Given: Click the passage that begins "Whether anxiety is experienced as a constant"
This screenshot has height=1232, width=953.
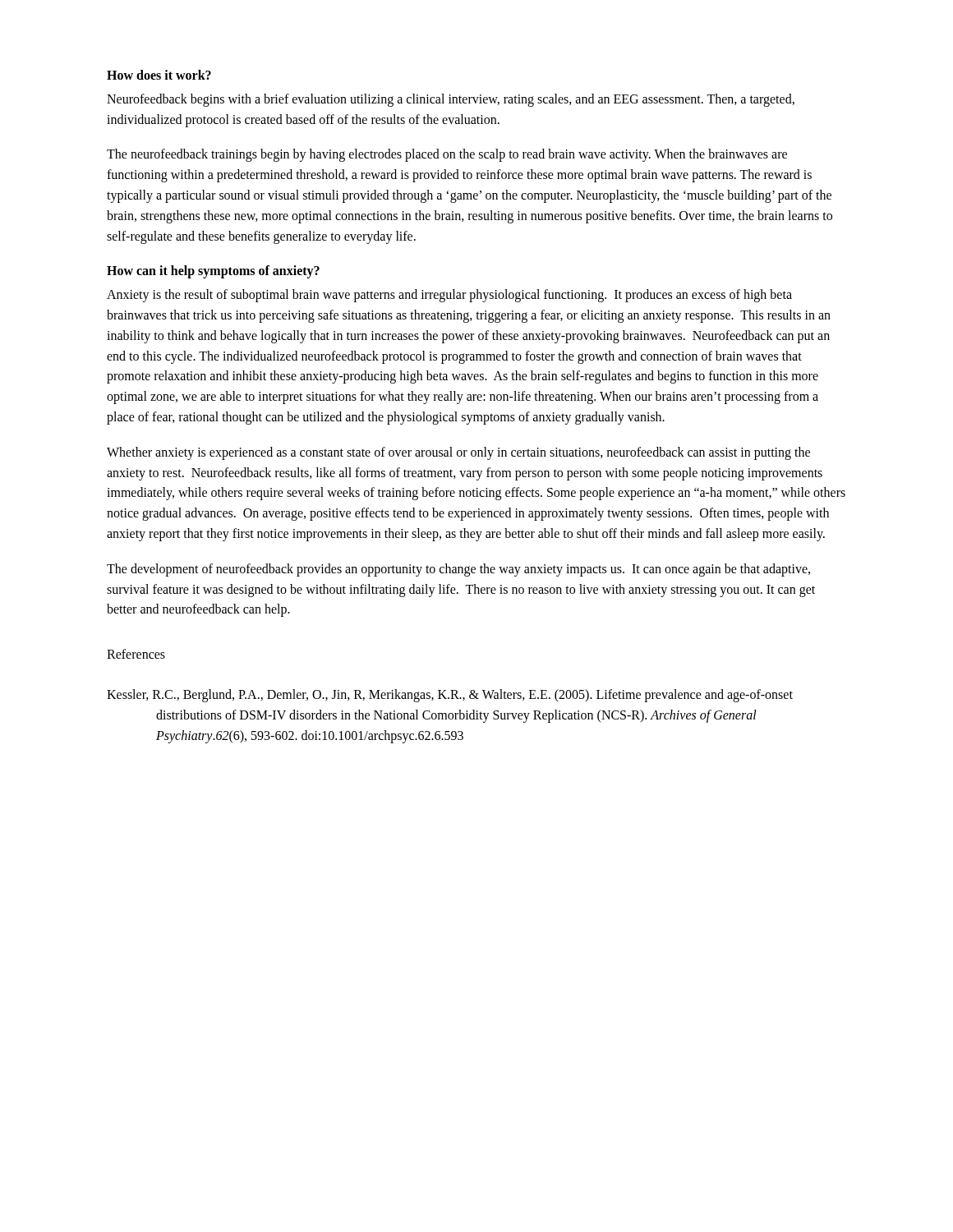Looking at the screenshot, I should pos(476,493).
